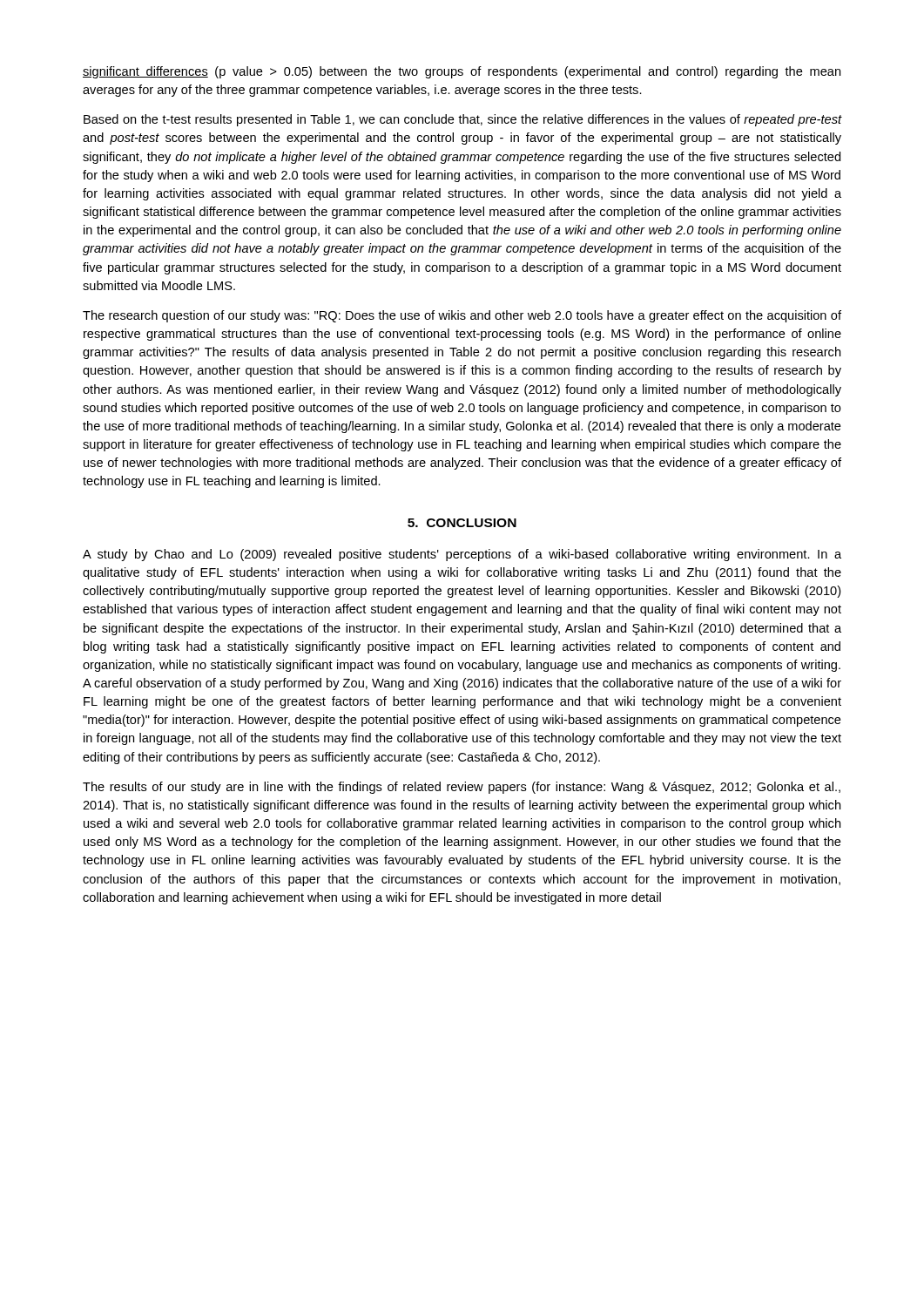Click on the text block with the text "Based on the t-test results presented"
Image resolution: width=924 pixels, height=1307 pixels.
pos(462,203)
